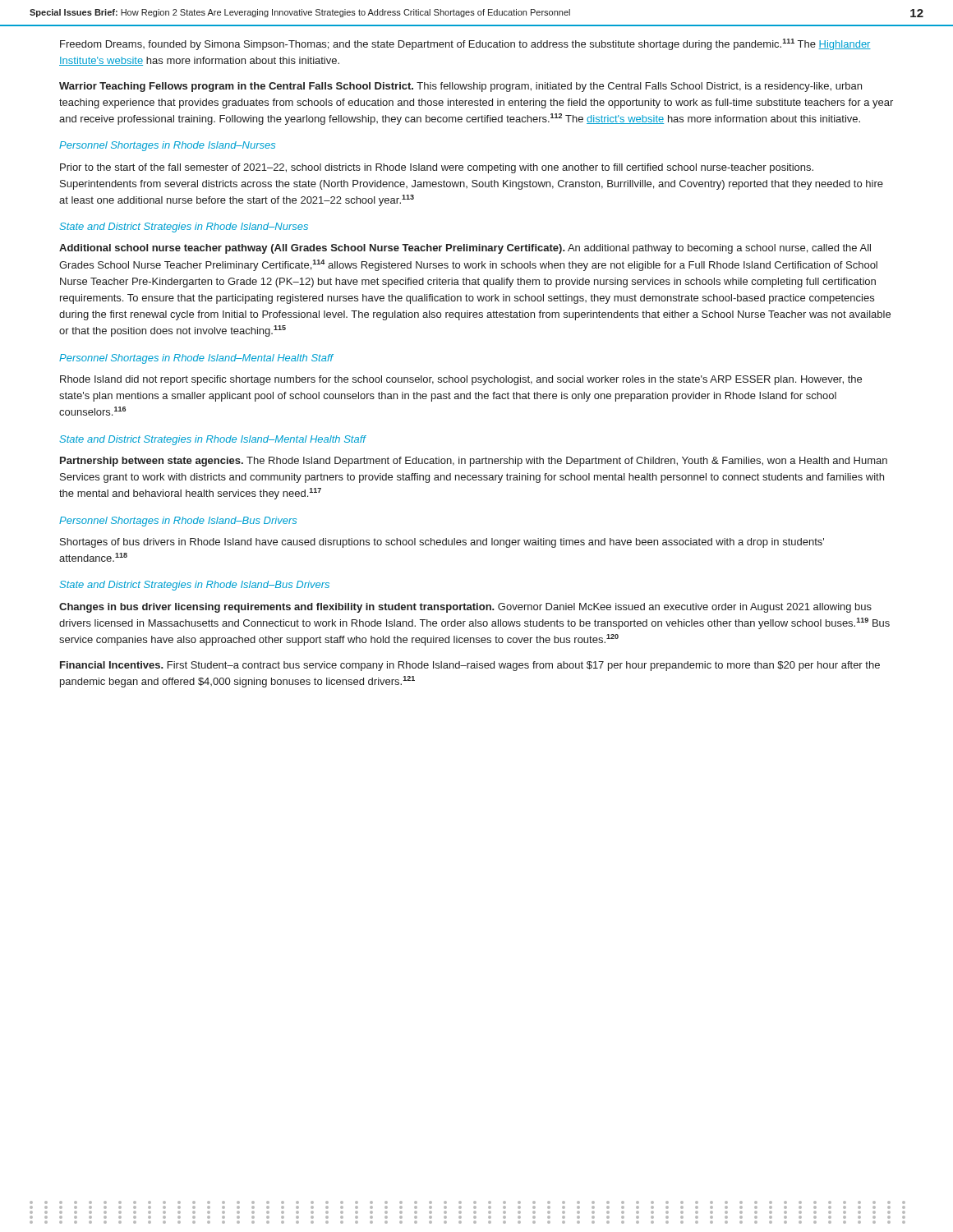Image resolution: width=953 pixels, height=1232 pixels.
Task: Click the passage that begins "Rhode Island did not"
Action: (x=476, y=396)
